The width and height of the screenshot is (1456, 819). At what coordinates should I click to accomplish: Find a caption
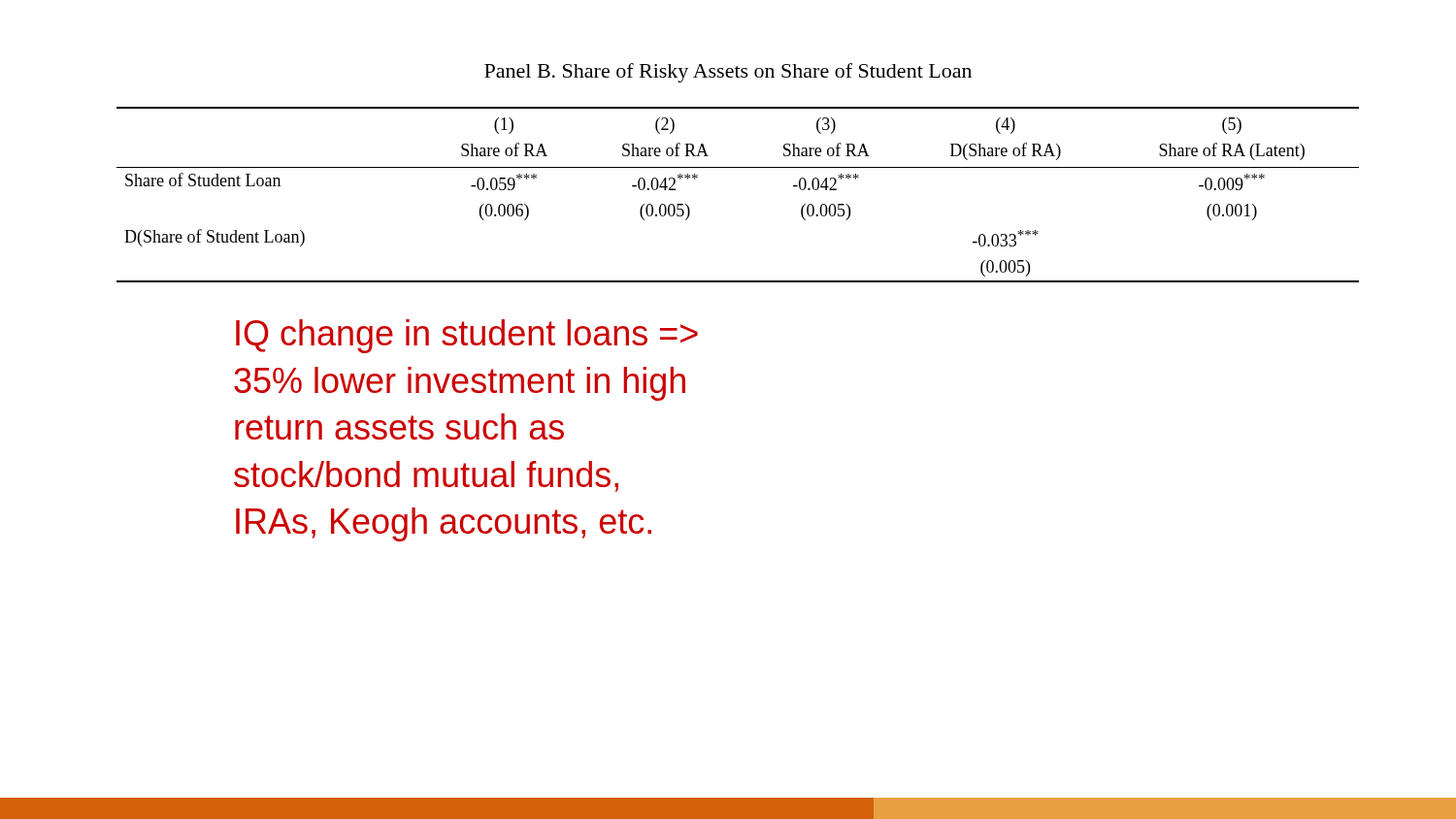[x=728, y=70]
